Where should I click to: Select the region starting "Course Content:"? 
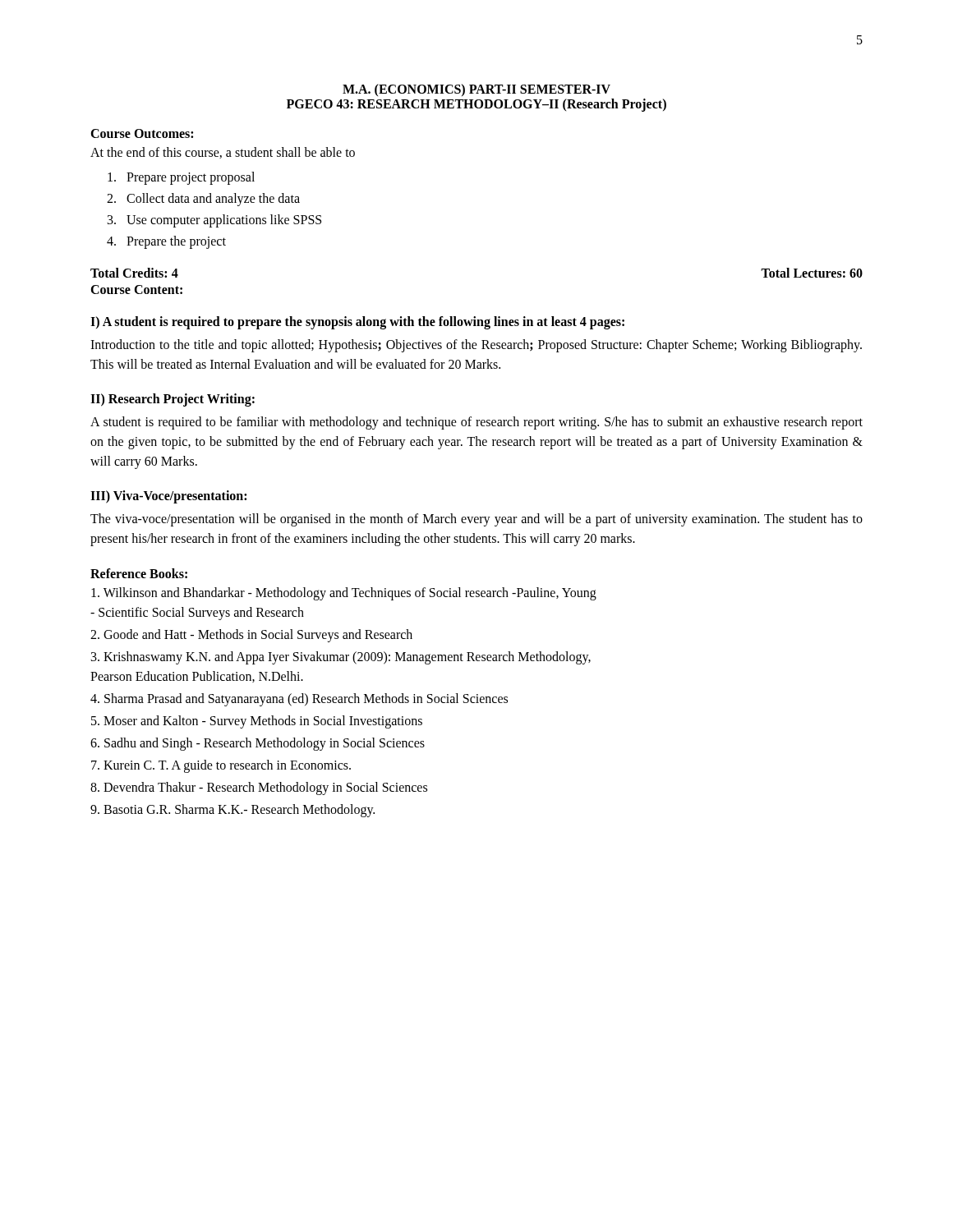(137, 290)
